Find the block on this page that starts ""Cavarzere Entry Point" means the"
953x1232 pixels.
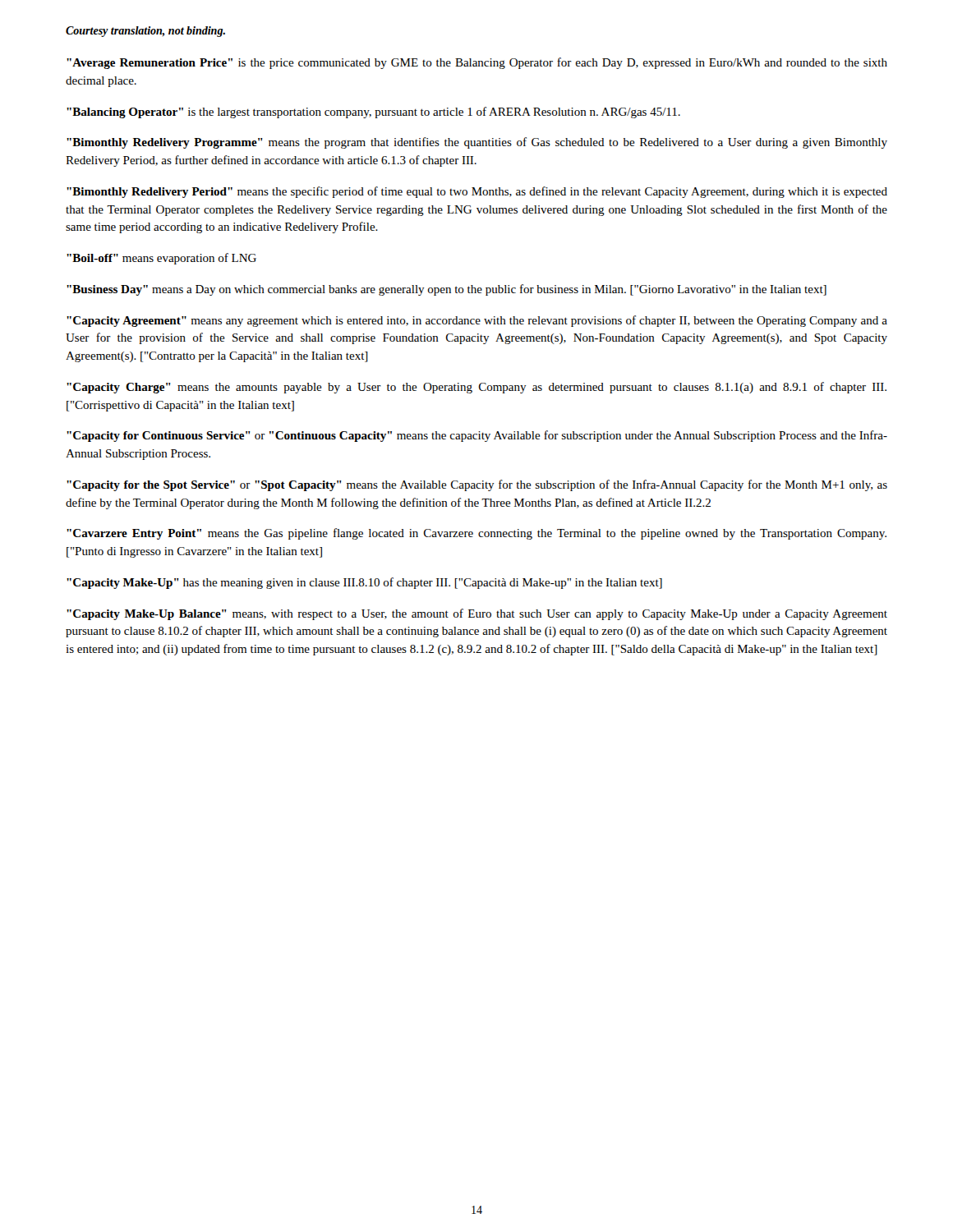click(476, 543)
